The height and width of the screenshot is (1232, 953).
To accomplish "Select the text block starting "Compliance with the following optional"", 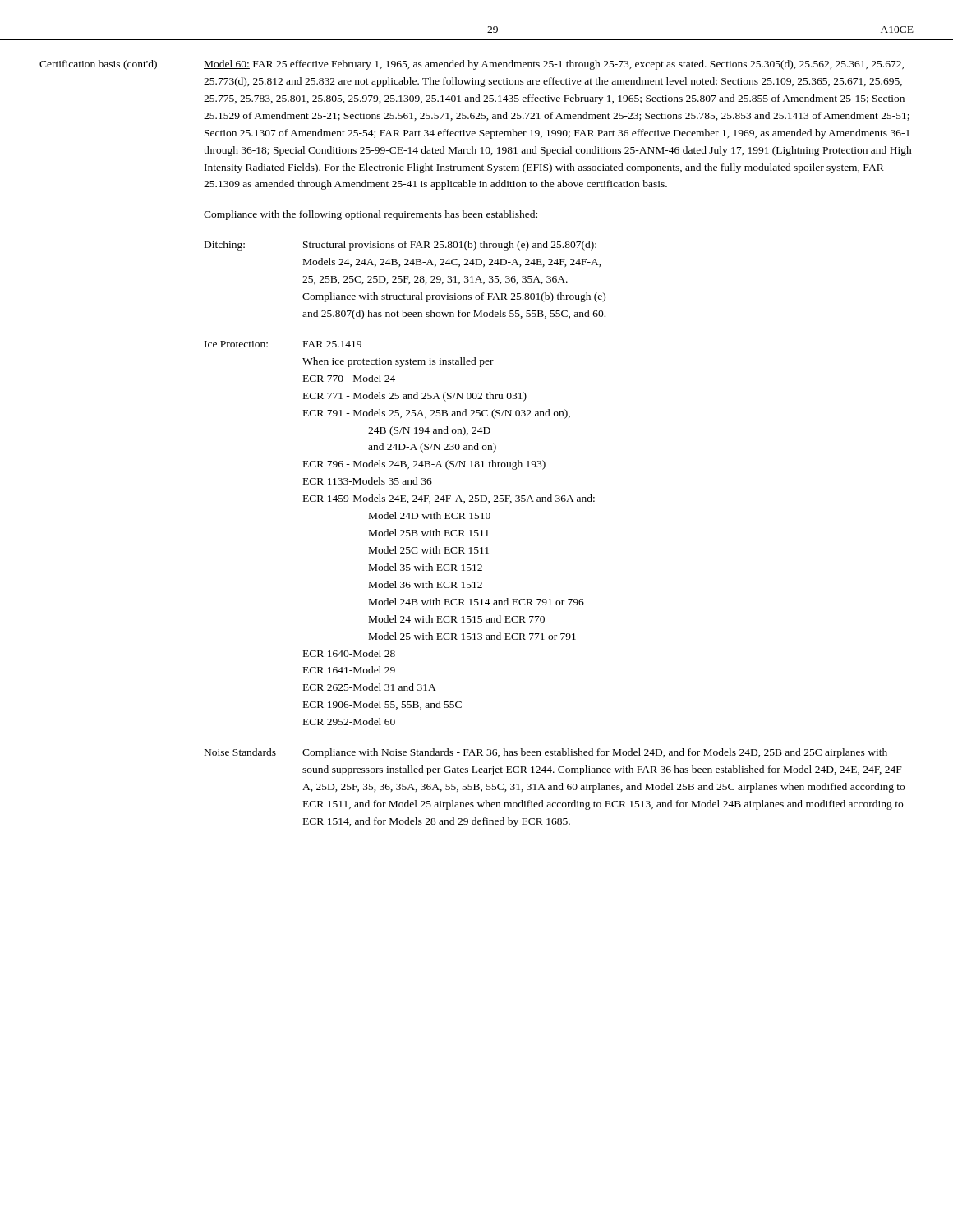I will pos(371,214).
